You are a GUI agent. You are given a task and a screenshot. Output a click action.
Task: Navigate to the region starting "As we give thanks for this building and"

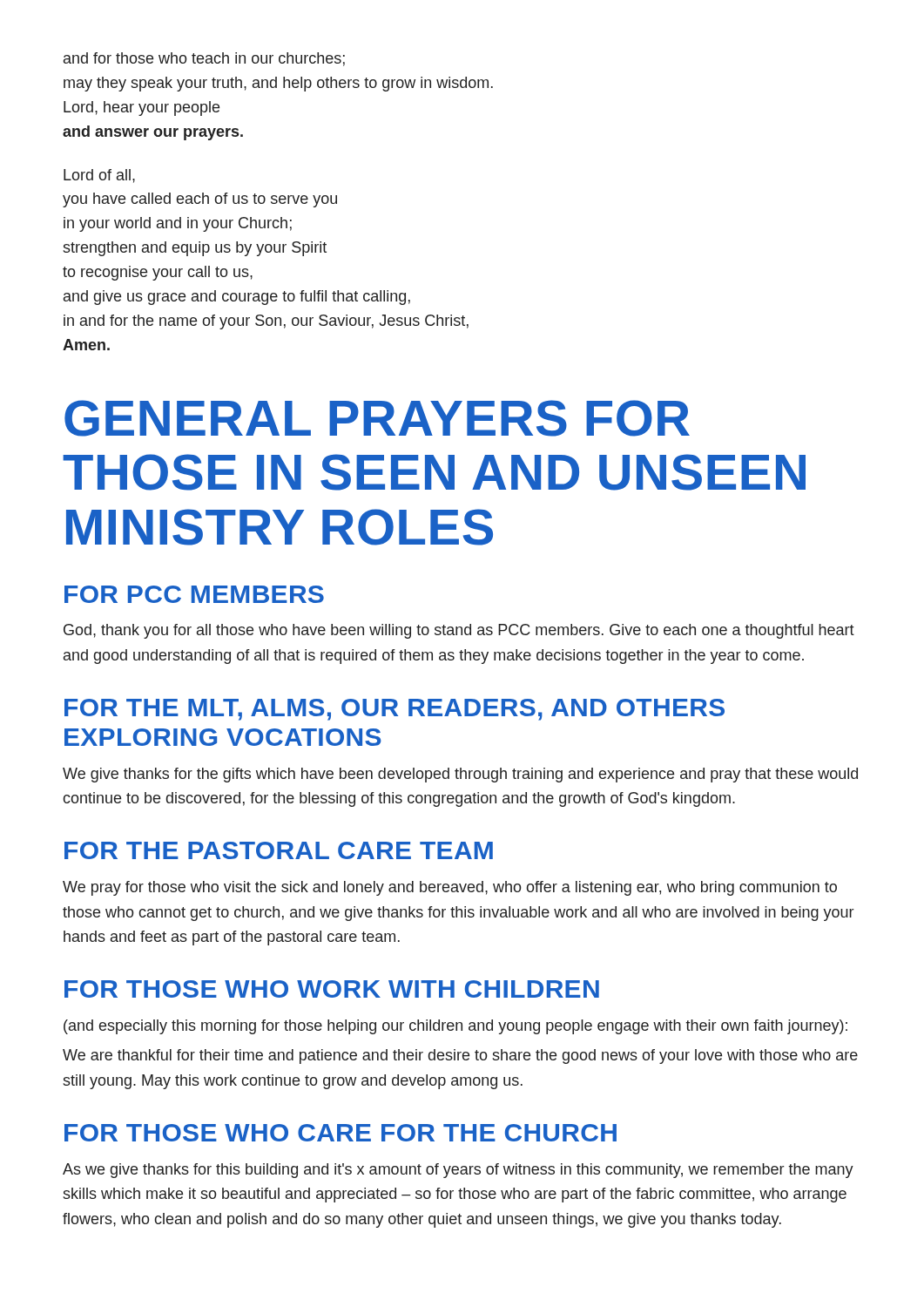(458, 1194)
